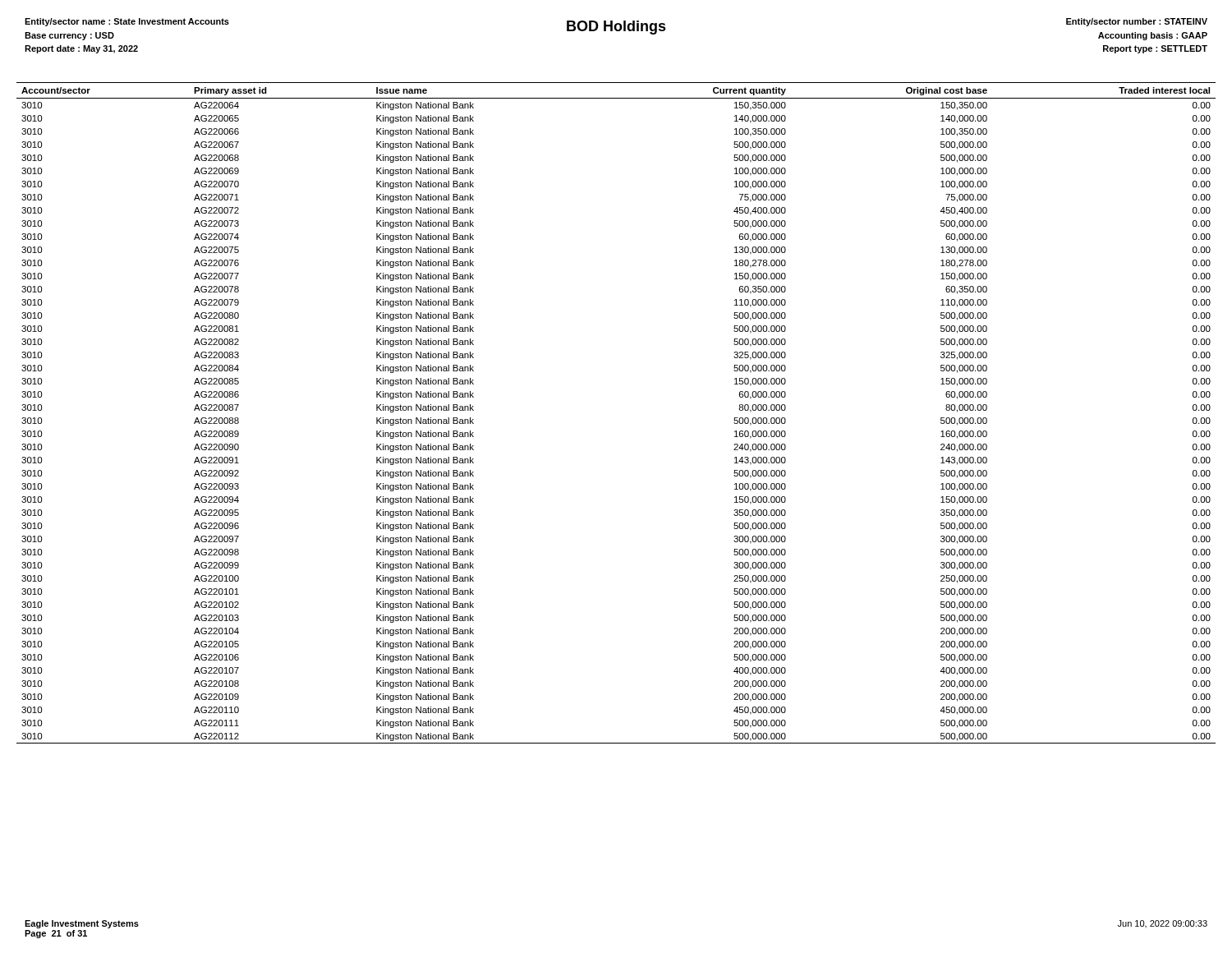Point to "BOD Holdings"
Viewport: 1232px width, 953px height.
tap(616, 26)
